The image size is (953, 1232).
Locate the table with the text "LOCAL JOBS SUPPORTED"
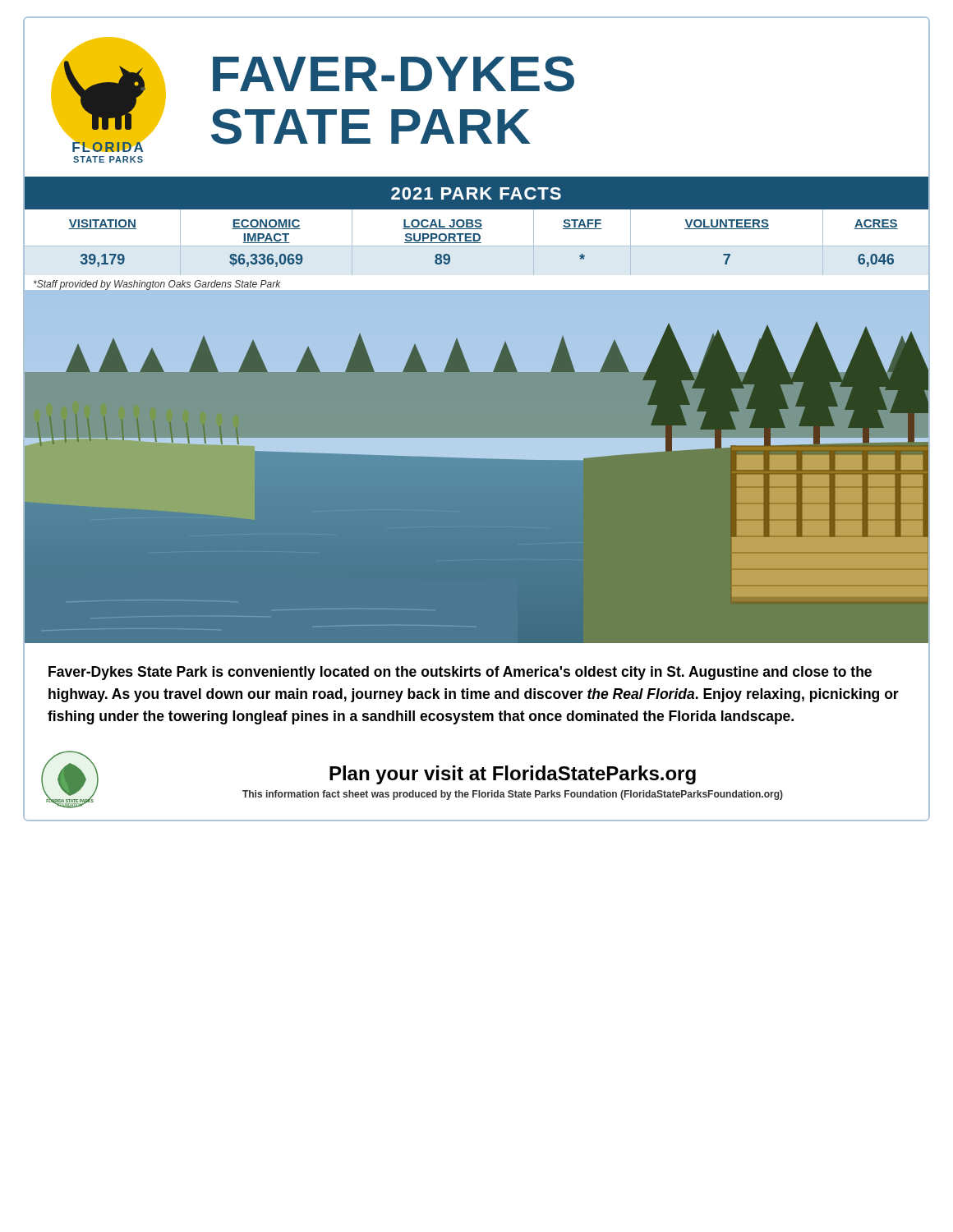click(476, 242)
